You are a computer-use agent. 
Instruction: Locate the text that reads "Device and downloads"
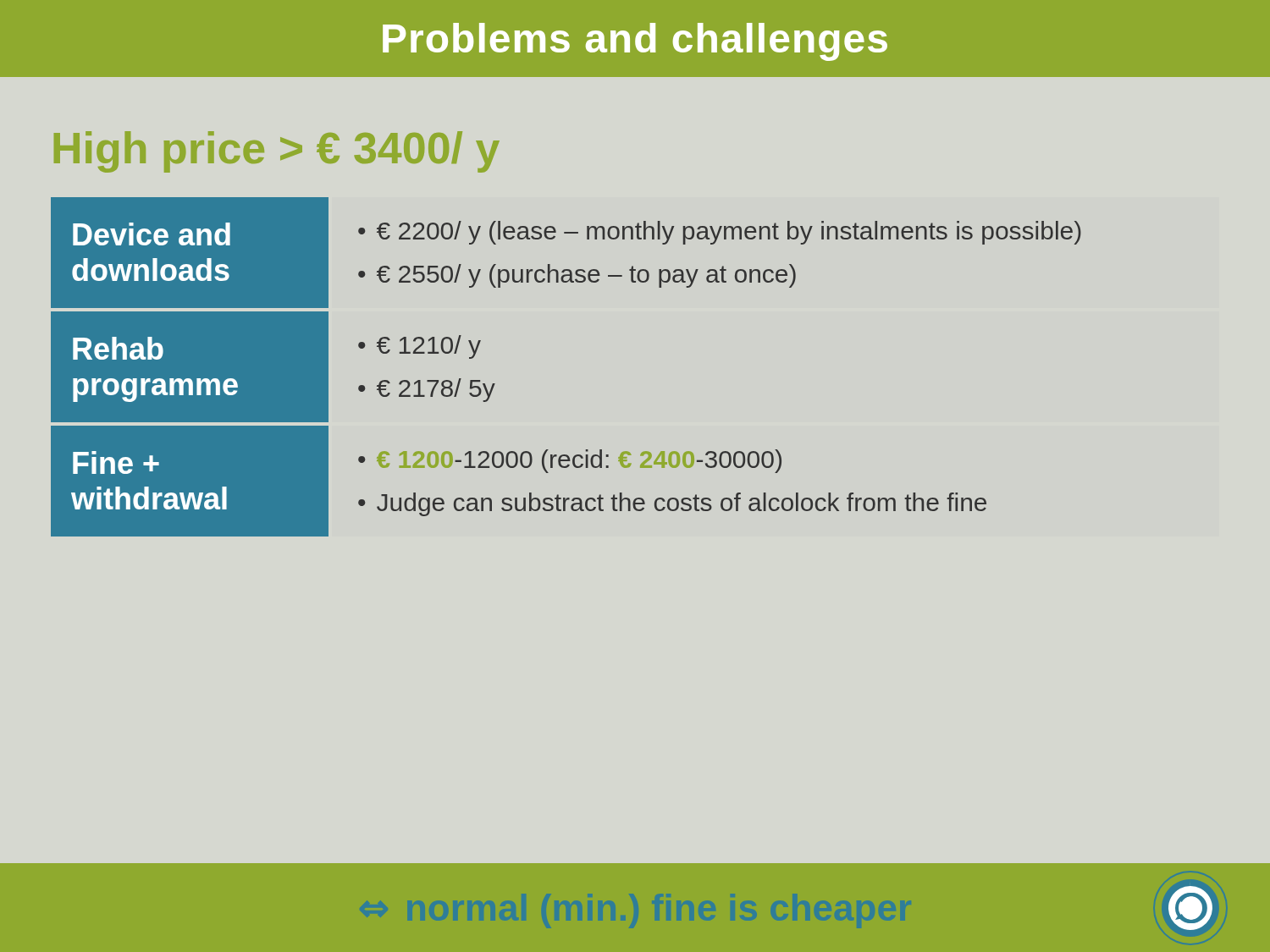152,252
